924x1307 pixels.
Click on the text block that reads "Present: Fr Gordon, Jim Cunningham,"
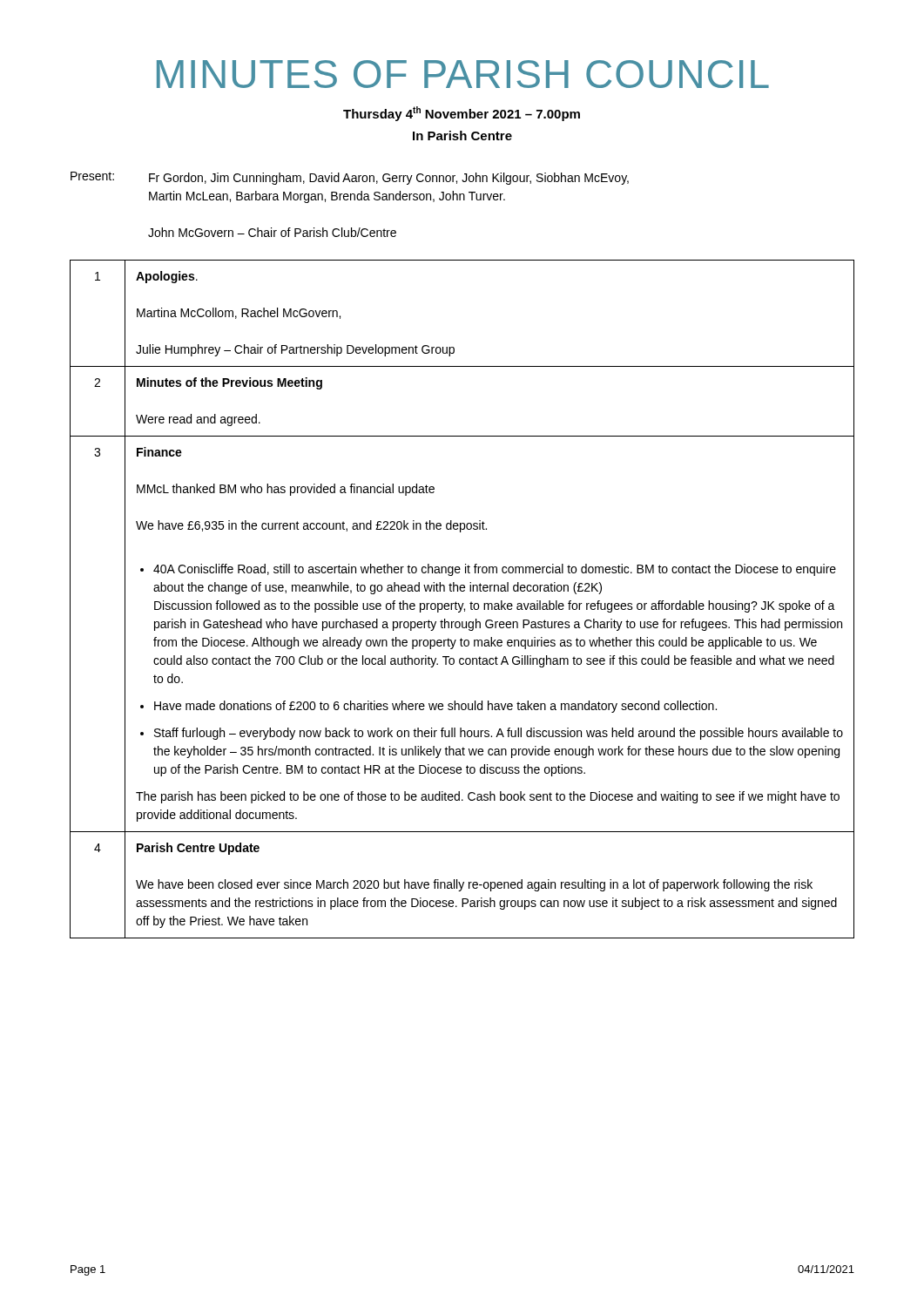(x=350, y=205)
